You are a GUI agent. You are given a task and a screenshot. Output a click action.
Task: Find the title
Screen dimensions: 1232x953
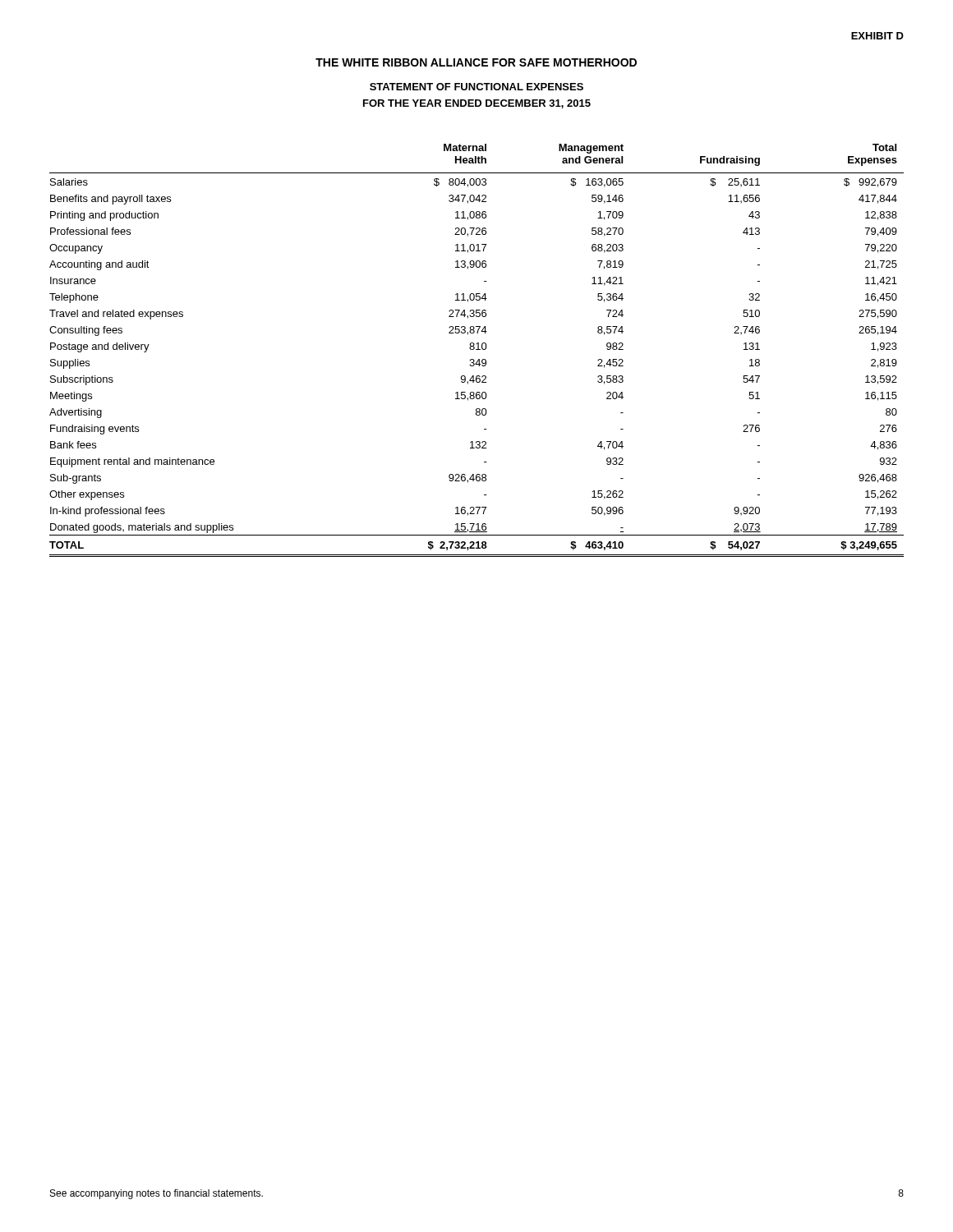(476, 62)
